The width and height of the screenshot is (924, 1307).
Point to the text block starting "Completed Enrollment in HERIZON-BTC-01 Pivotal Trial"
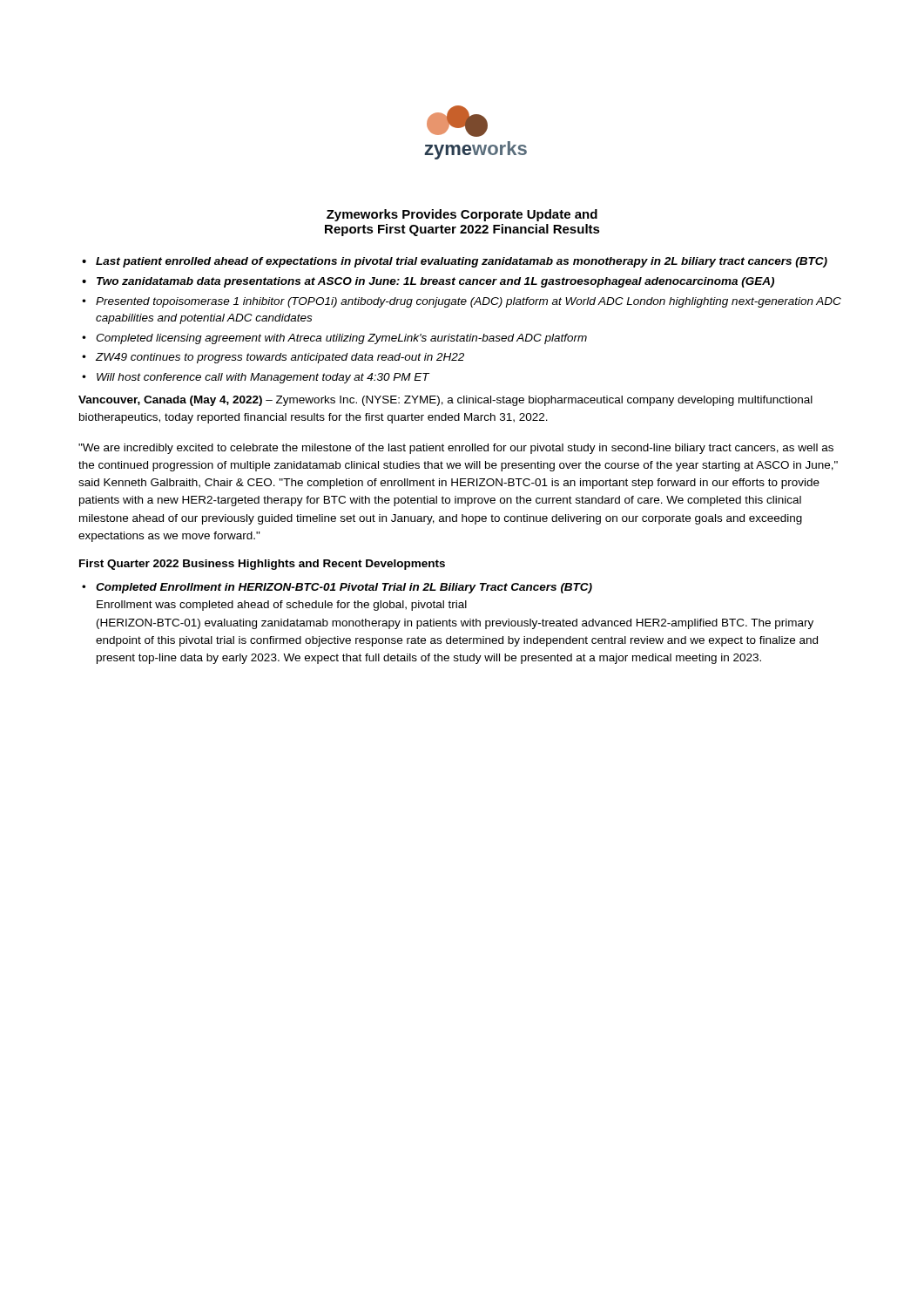tap(462, 623)
